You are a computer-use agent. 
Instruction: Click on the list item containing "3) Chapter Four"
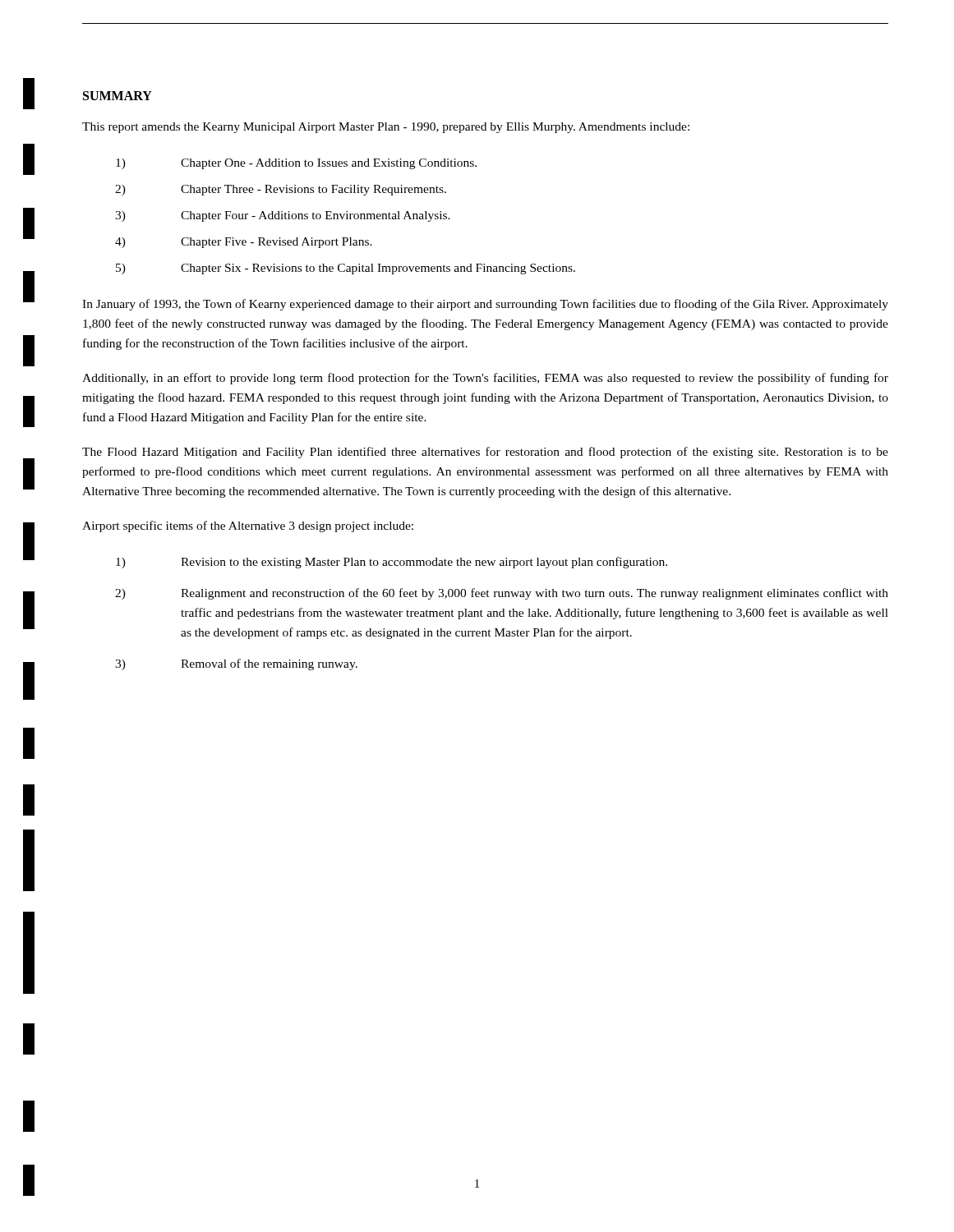pos(283,216)
